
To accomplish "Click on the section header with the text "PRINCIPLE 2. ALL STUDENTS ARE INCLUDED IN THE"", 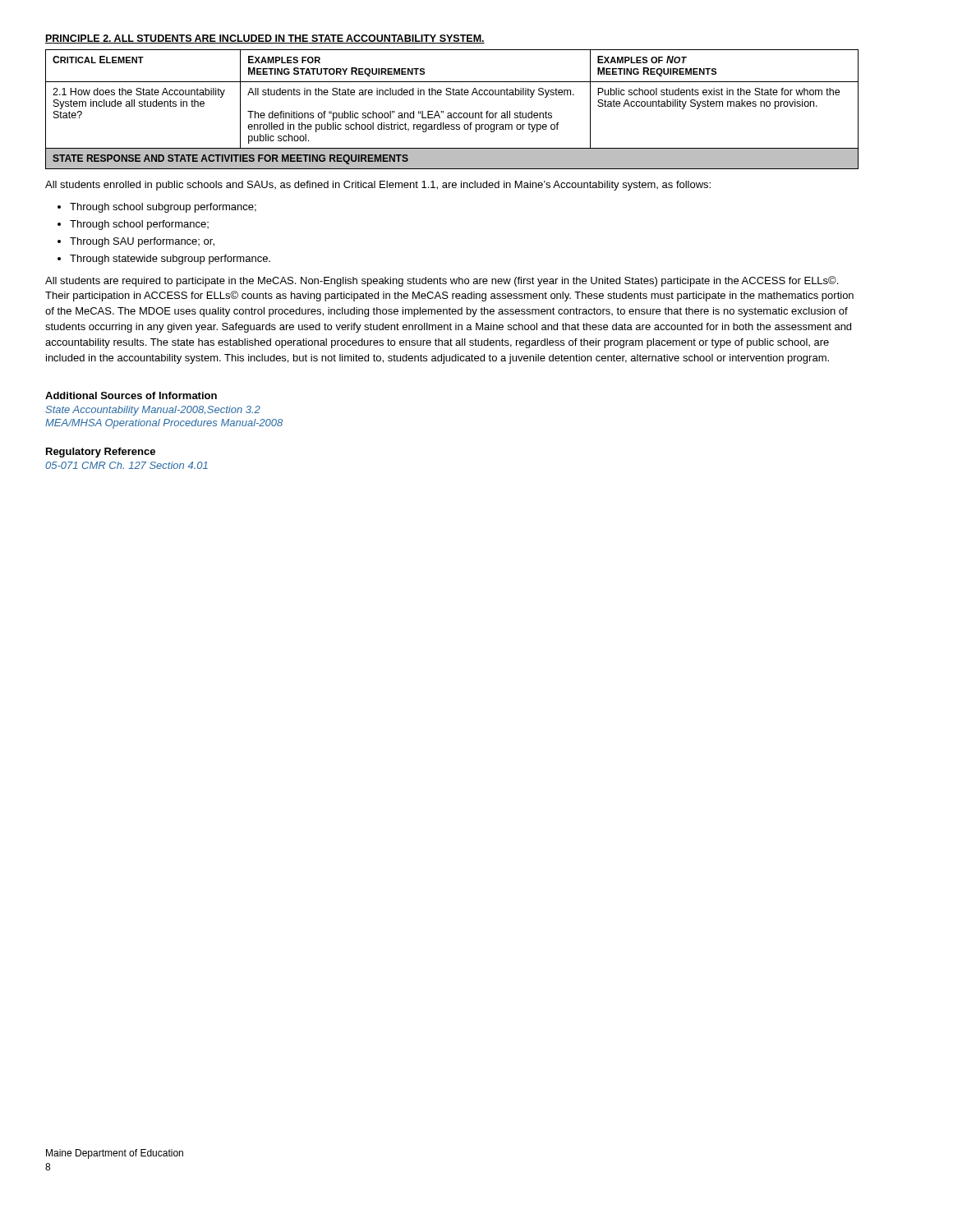I will (x=265, y=39).
